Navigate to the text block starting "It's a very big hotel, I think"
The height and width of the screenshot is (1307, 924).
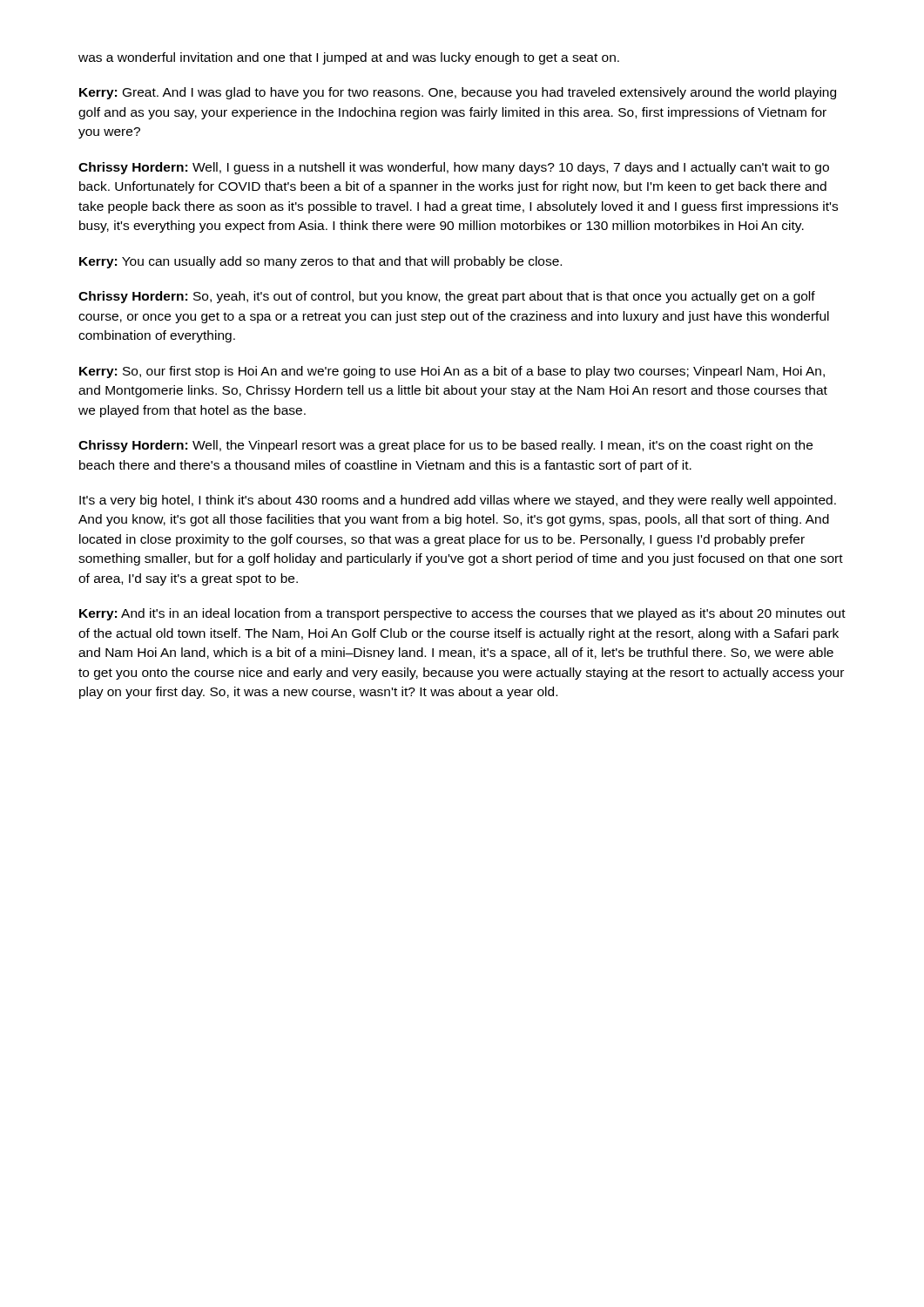pyautogui.click(x=460, y=539)
